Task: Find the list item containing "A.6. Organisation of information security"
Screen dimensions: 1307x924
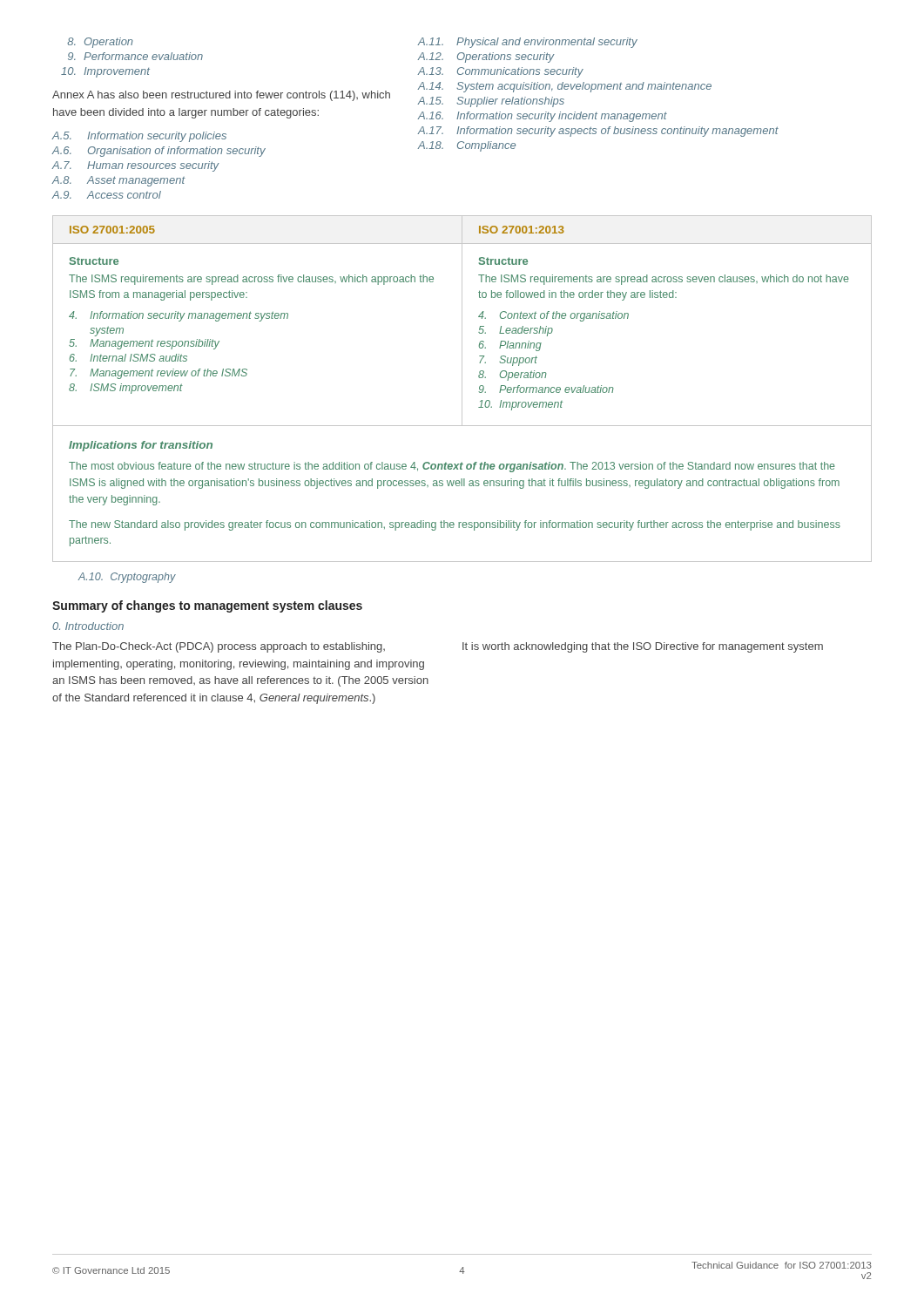Action: [159, 150]
